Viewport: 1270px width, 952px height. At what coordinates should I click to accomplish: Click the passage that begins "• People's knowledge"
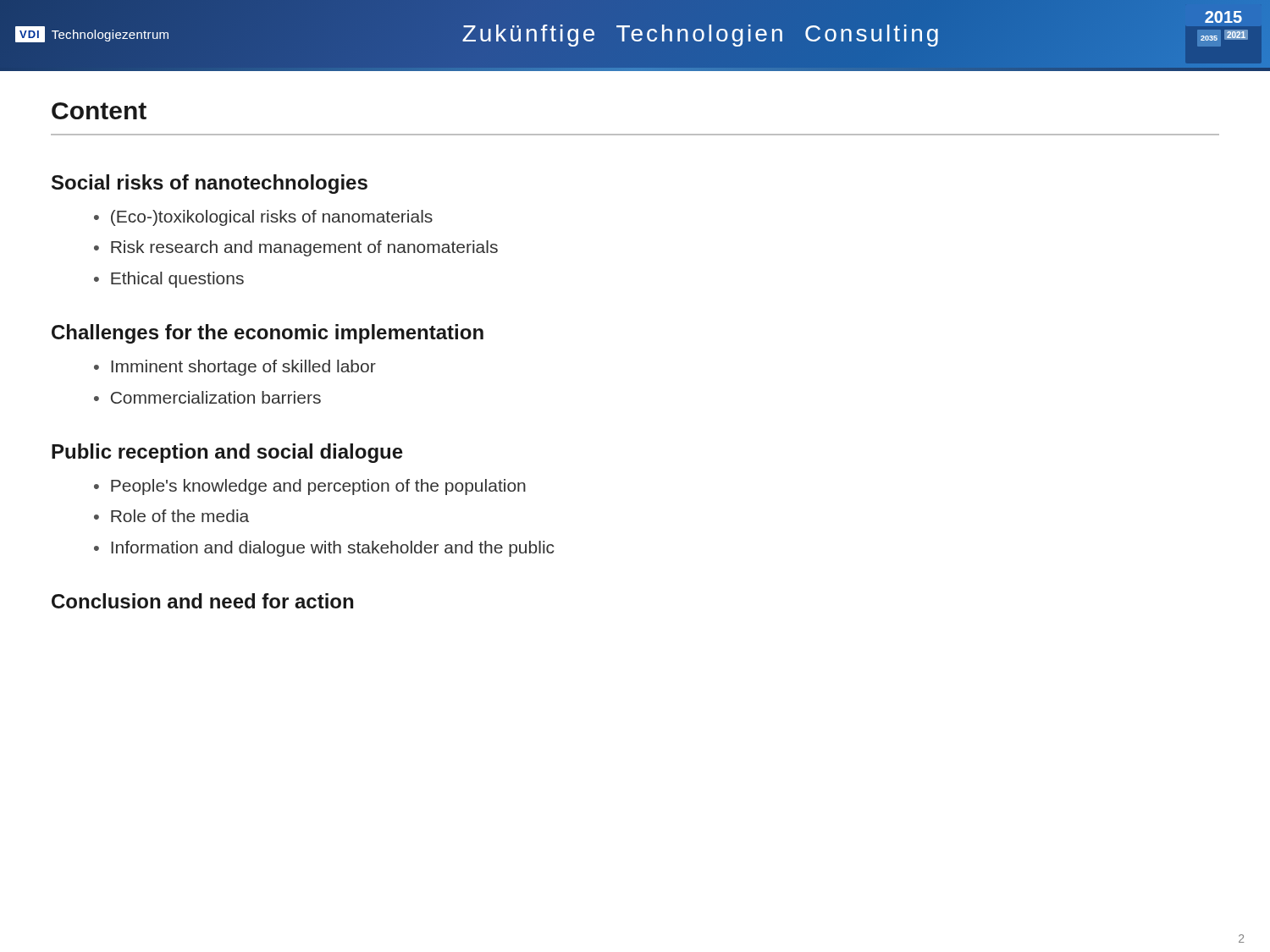pyautogui.click(x=310, y=487)
